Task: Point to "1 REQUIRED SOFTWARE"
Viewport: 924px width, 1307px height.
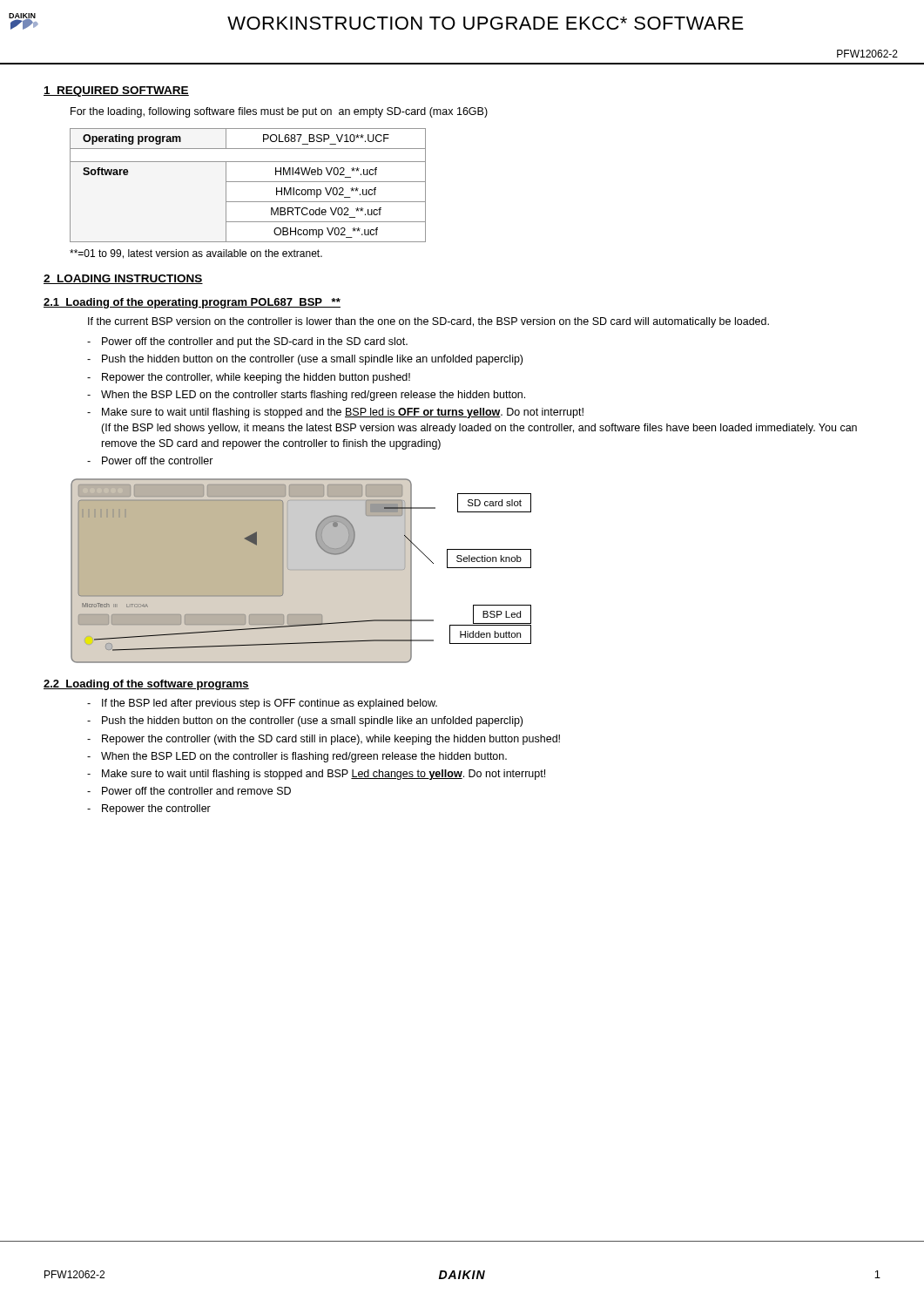Action: click(116, 90)
